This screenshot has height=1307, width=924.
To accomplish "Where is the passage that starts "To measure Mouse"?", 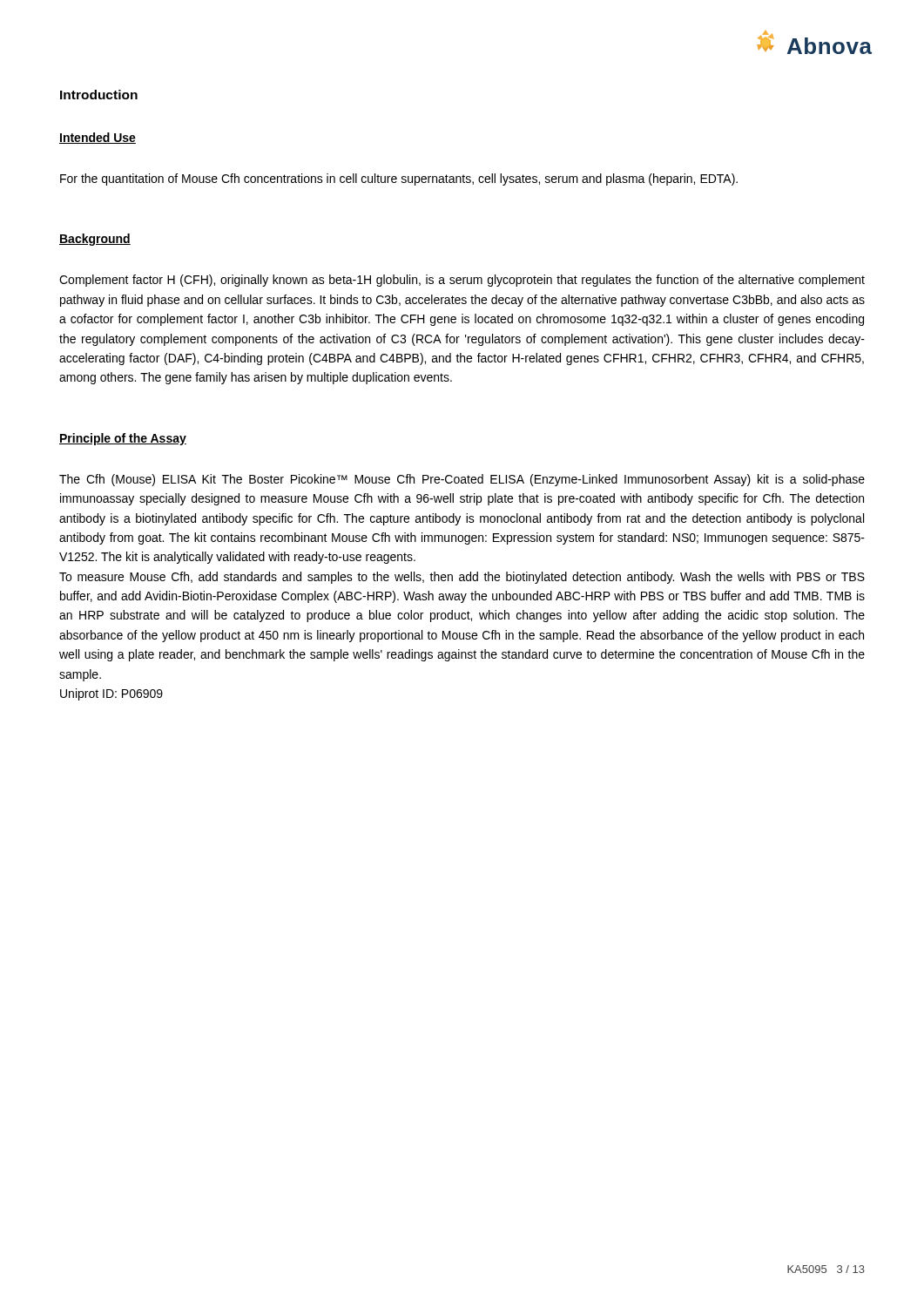I will pyautogui.click(x=462, y=635).
